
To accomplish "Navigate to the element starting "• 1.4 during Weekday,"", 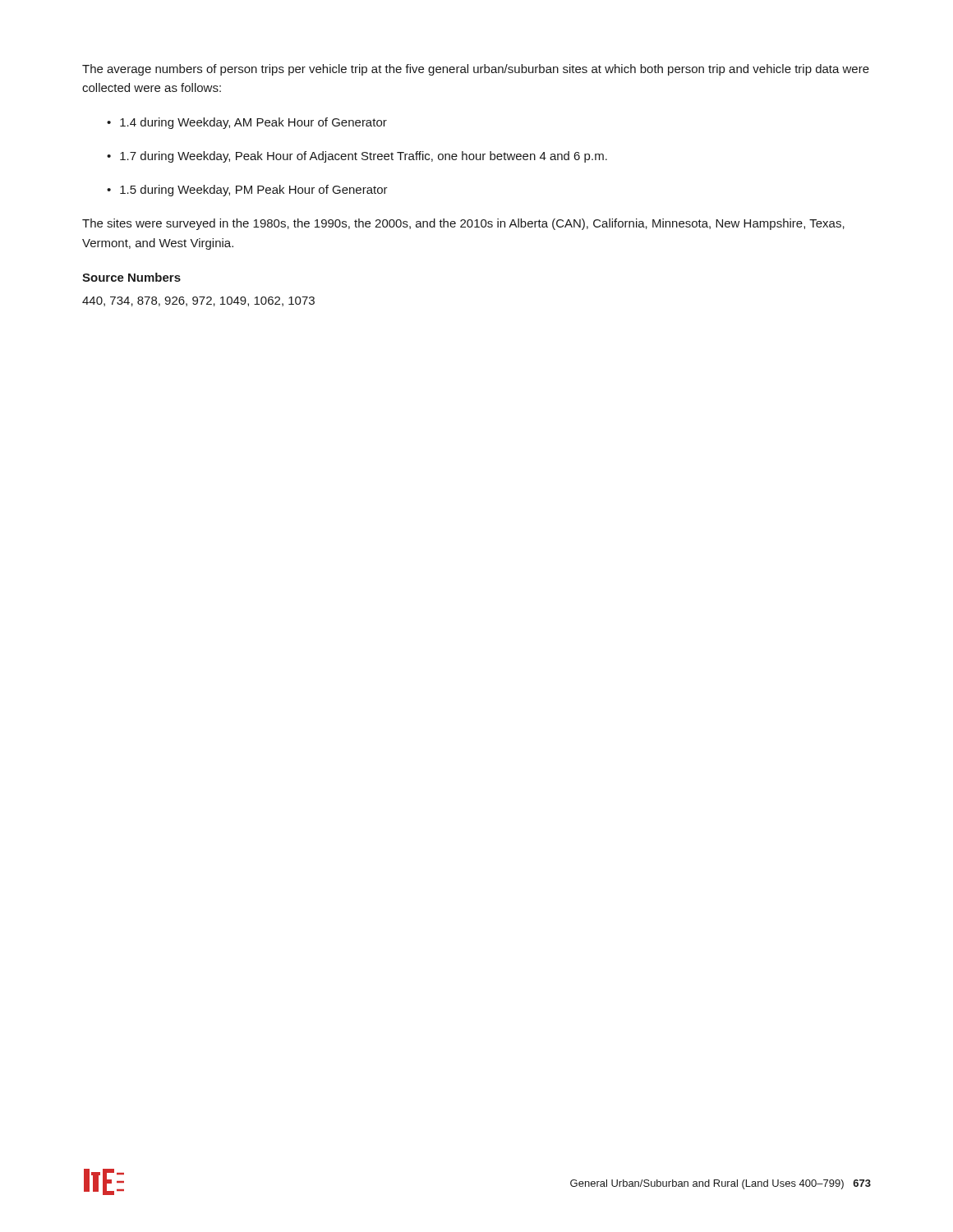I will (247, 122).
